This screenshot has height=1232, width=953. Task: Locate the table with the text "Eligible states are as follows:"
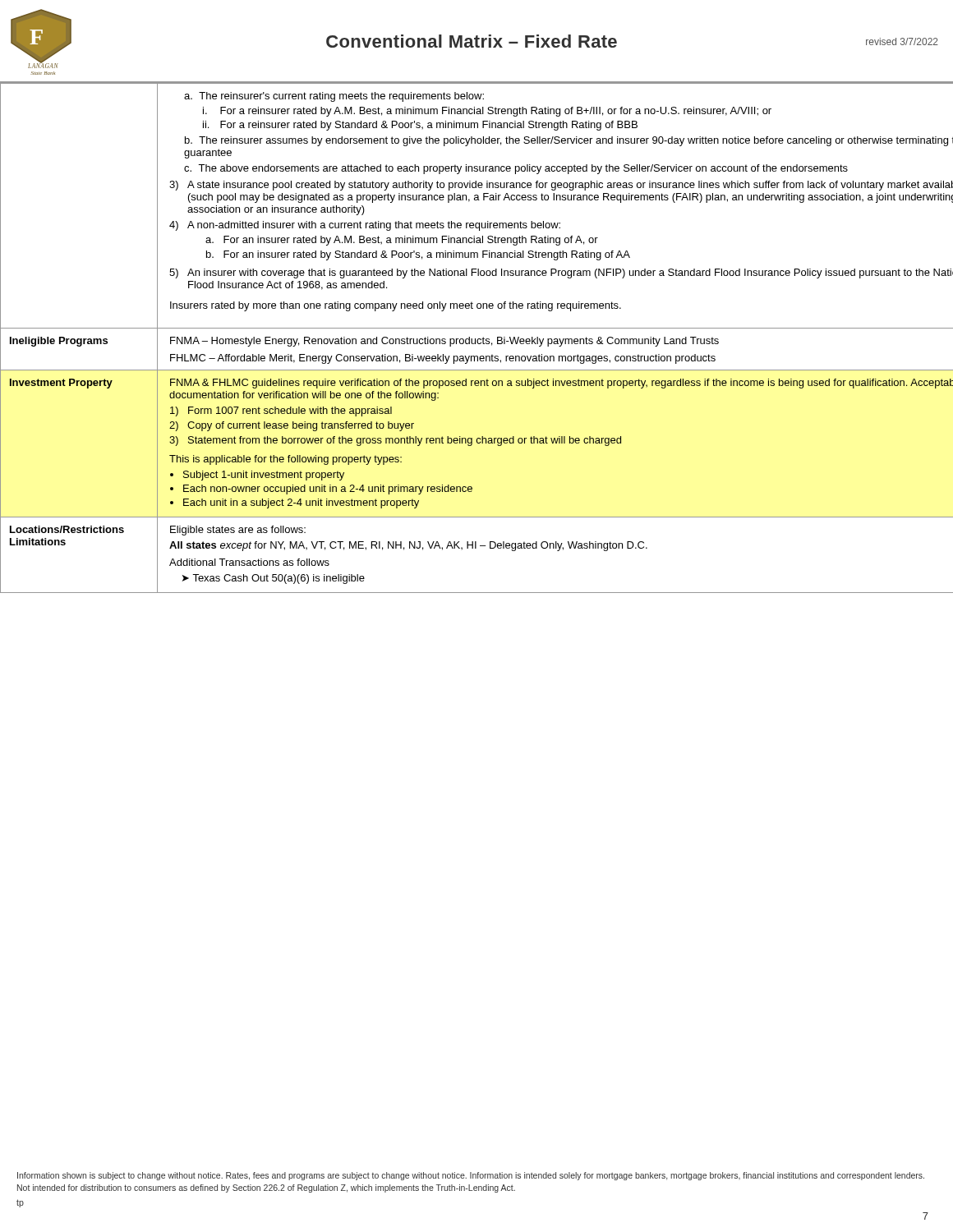[476, 338]
